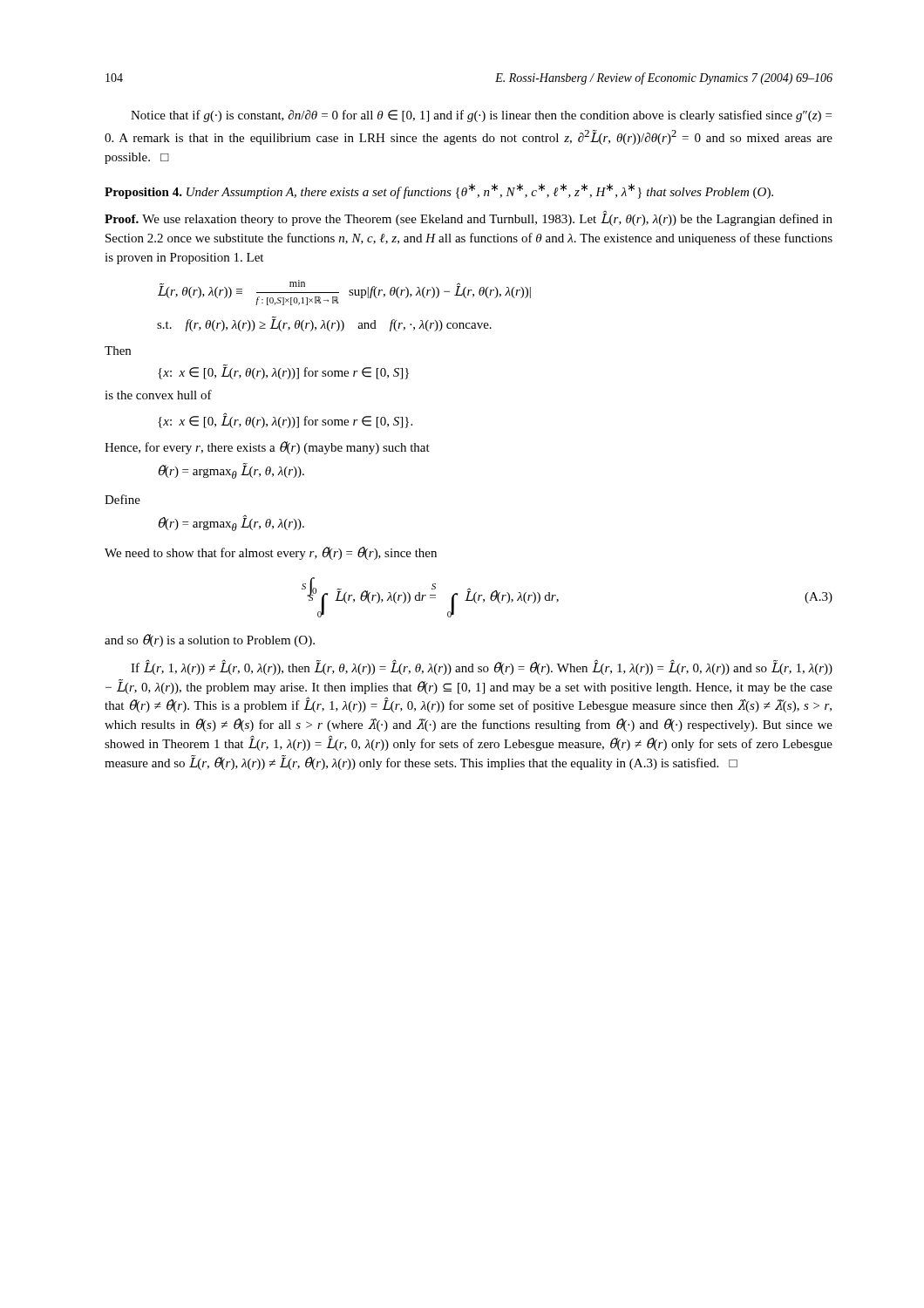This screenshot has width=924, height=1308.
Task: Find the element starting "We need to show that"
Action: (x=271, y=553)
